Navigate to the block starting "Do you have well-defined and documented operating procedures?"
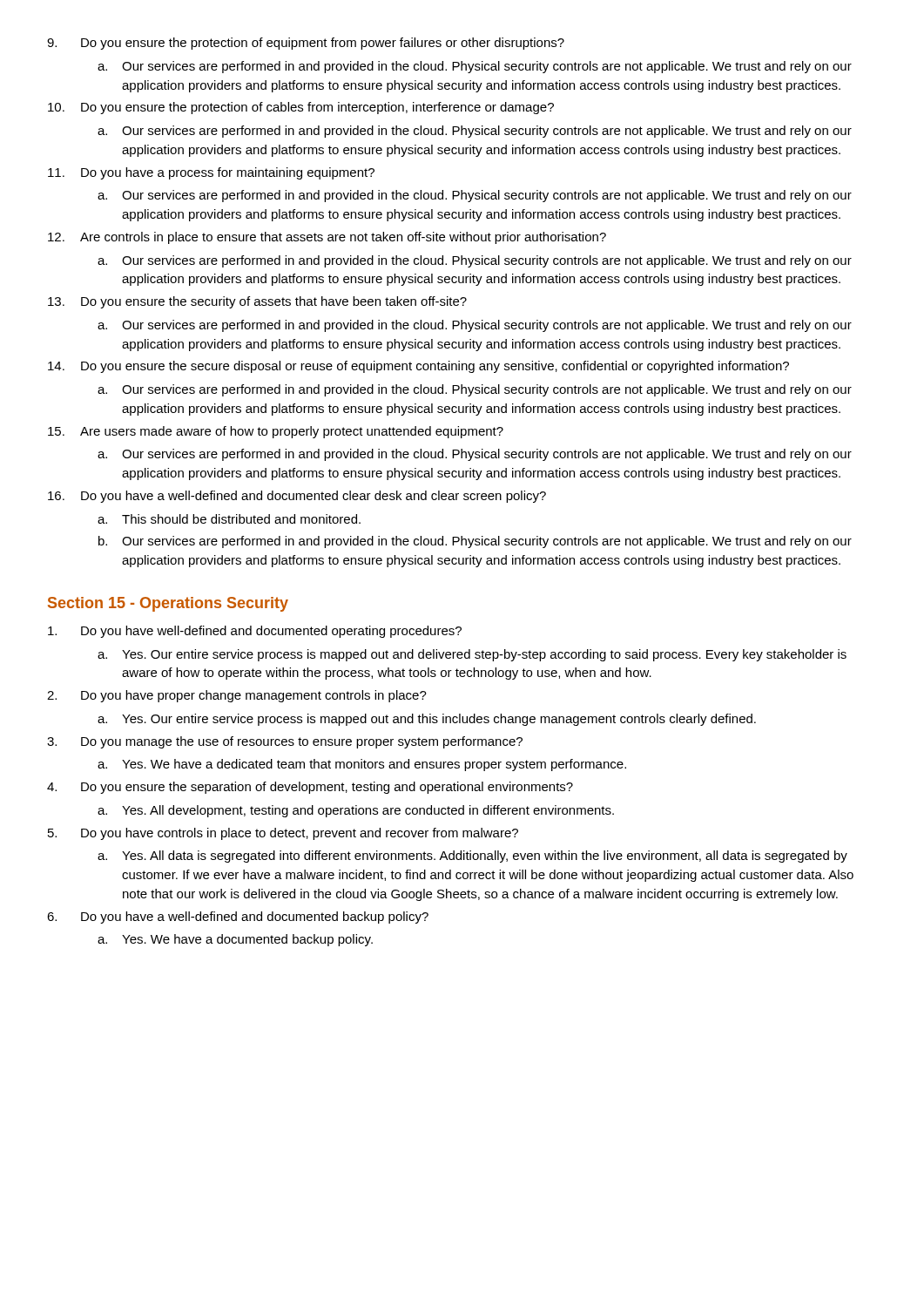The image size is (924, 1307). click(x=462, y=652)
